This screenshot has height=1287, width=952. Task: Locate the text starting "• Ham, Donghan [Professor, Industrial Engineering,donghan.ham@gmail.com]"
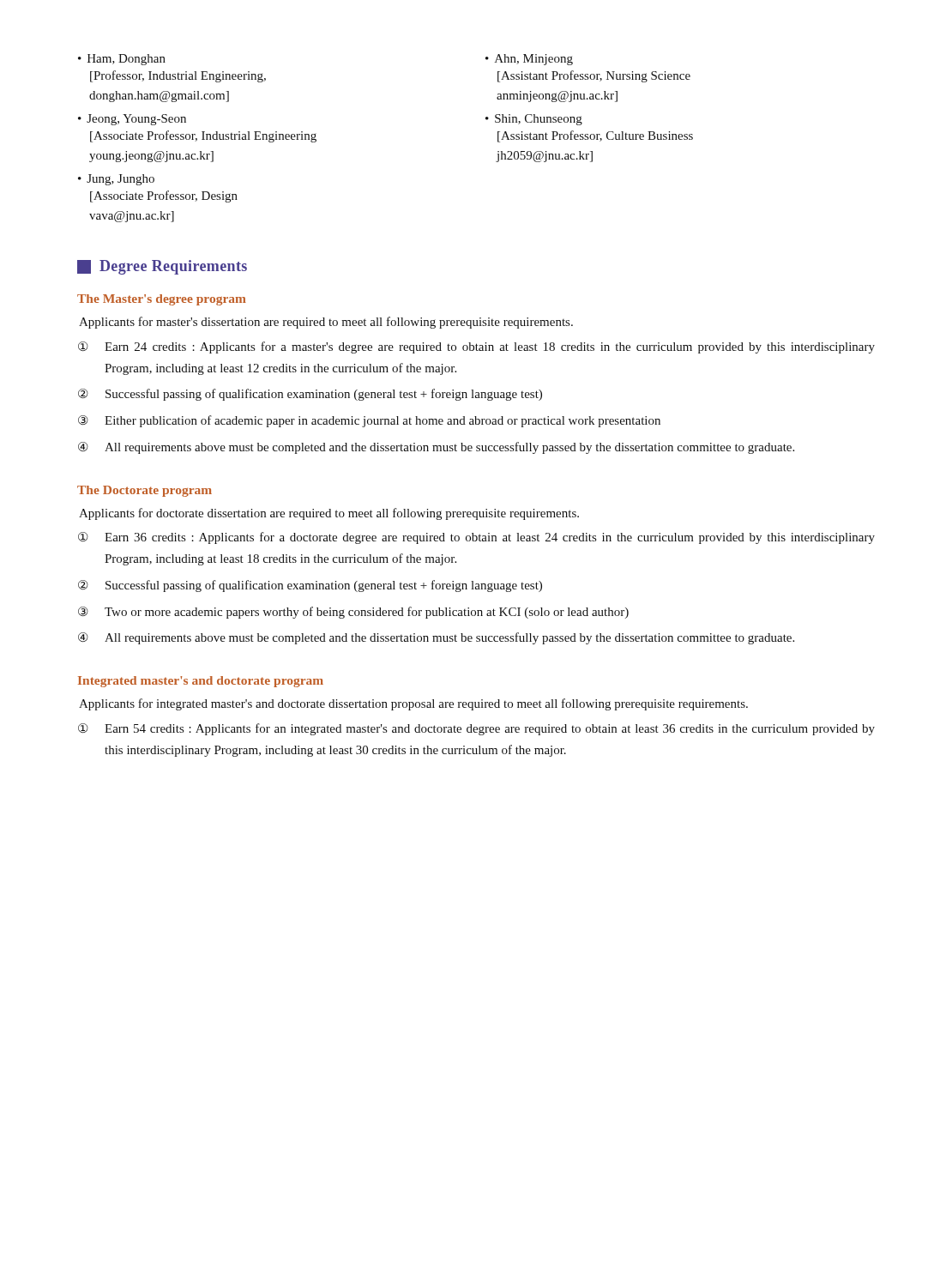pyautogui.click(x=272, y=78)
